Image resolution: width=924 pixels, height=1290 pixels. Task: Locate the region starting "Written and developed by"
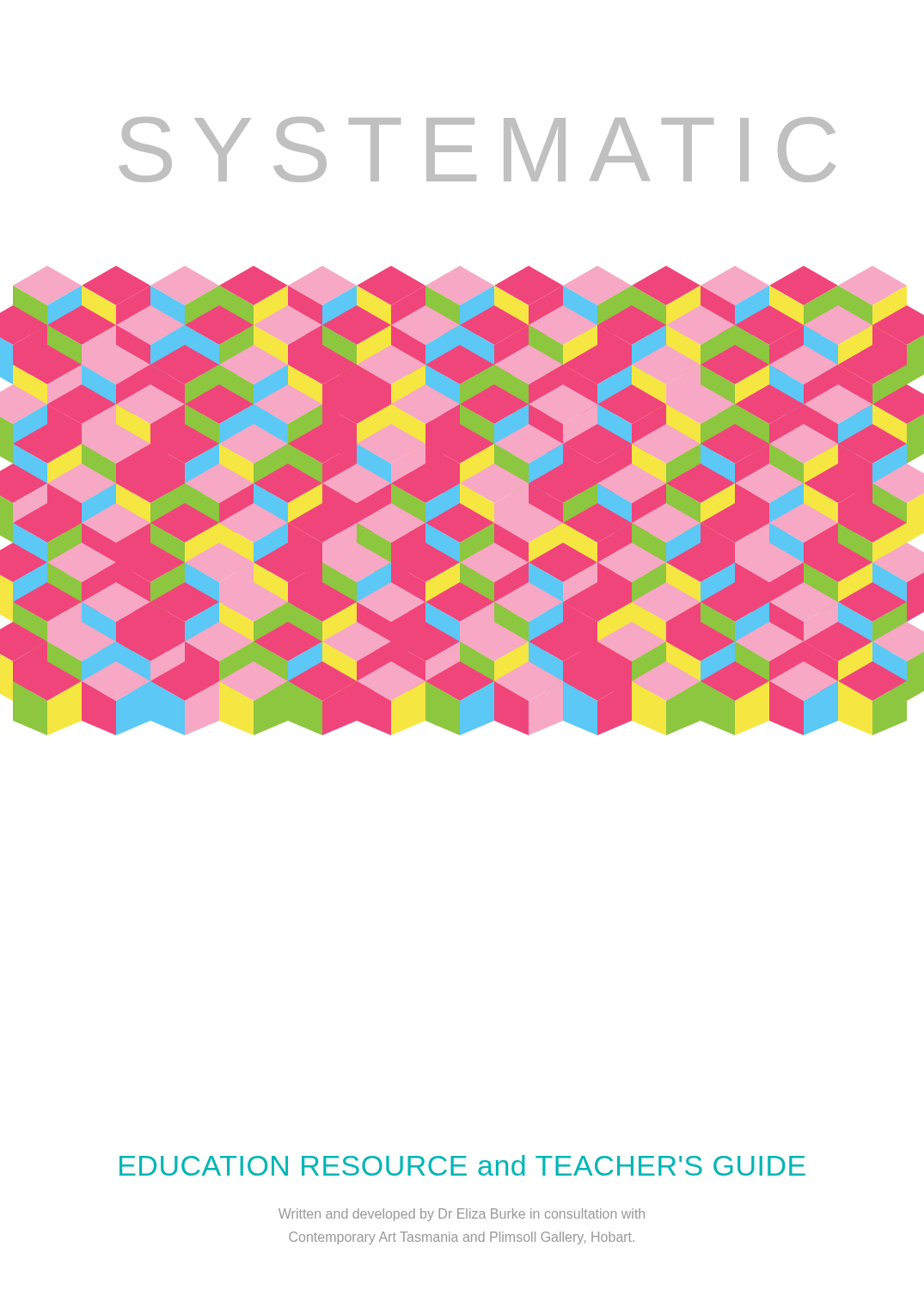462,1225
